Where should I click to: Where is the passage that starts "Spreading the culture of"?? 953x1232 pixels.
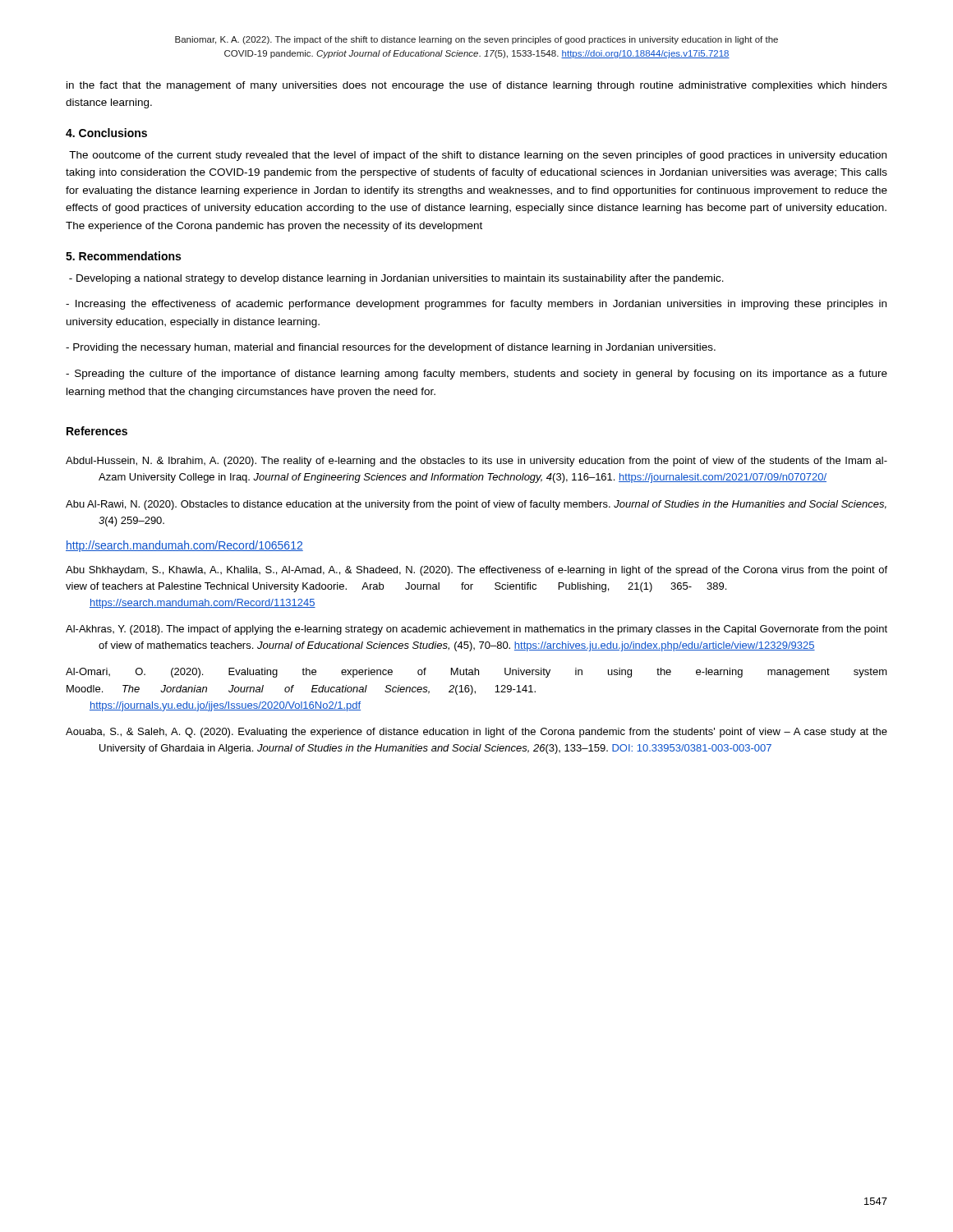(476, 382)
